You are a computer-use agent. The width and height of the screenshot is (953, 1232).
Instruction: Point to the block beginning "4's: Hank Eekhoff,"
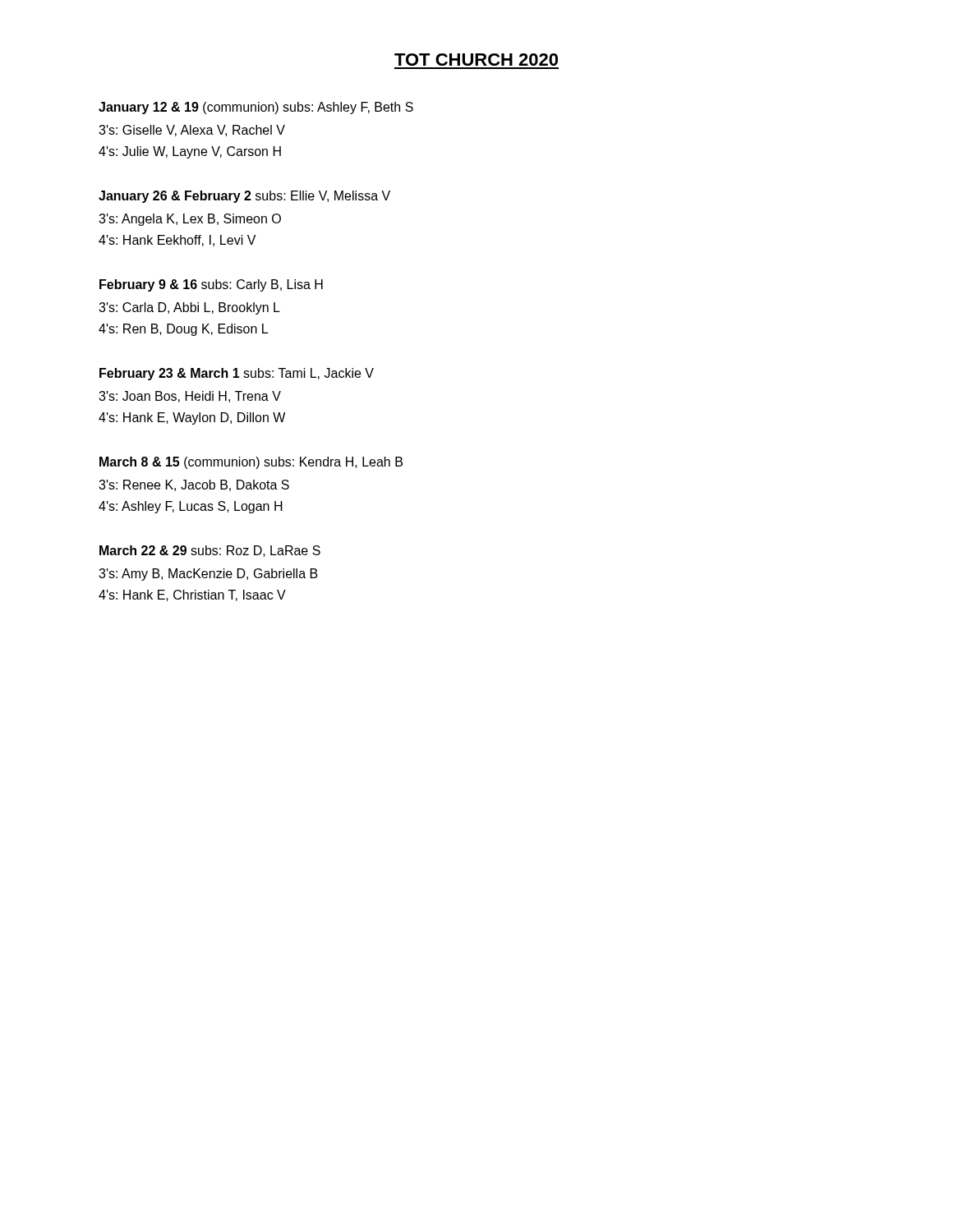(x=177, y=240)
